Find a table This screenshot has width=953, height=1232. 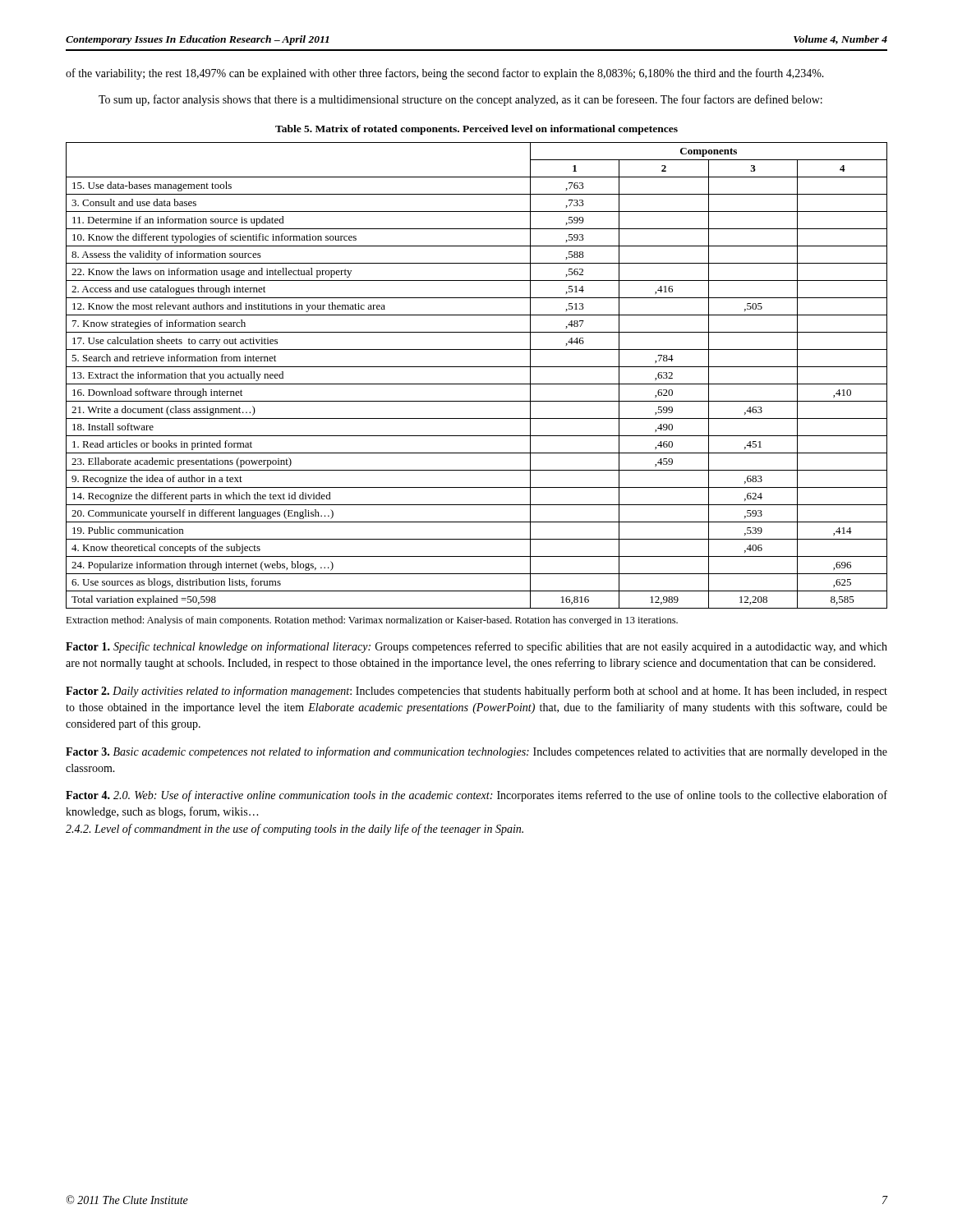click(476, 375)
